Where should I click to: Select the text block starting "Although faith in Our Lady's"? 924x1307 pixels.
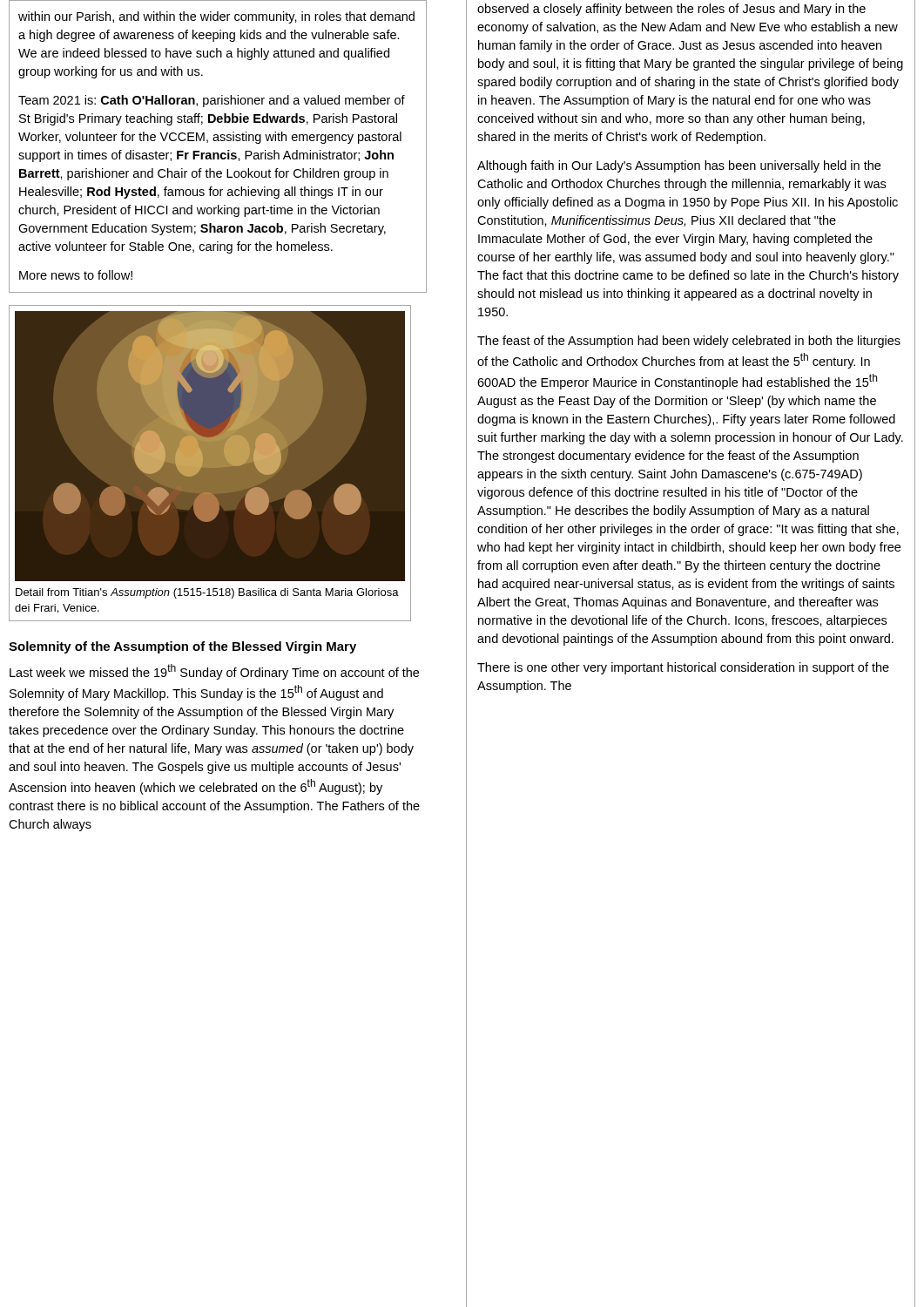coord(688,239)
